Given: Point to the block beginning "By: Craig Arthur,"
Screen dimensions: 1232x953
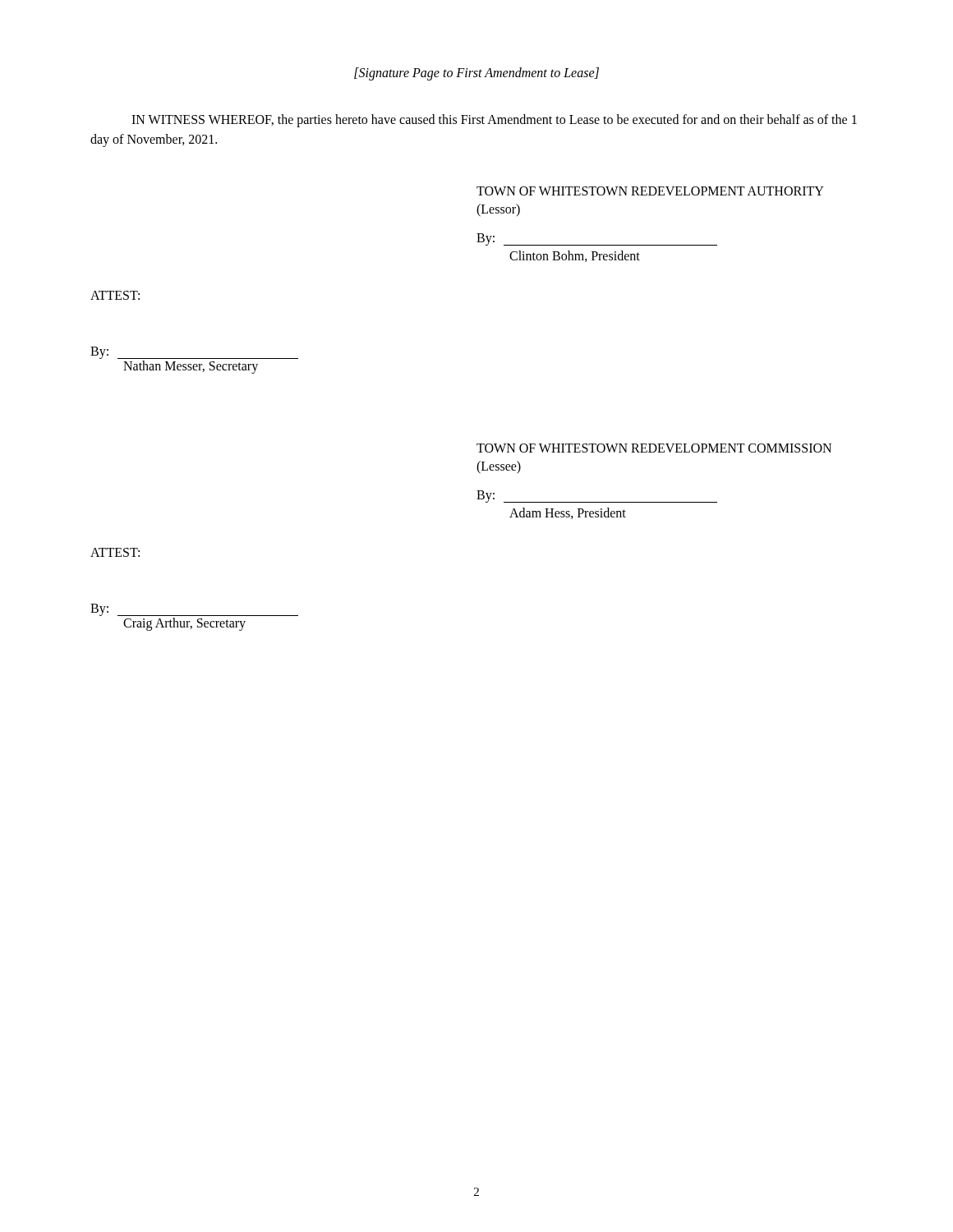Looking at the screenshot, I should [x=194, y=617].
